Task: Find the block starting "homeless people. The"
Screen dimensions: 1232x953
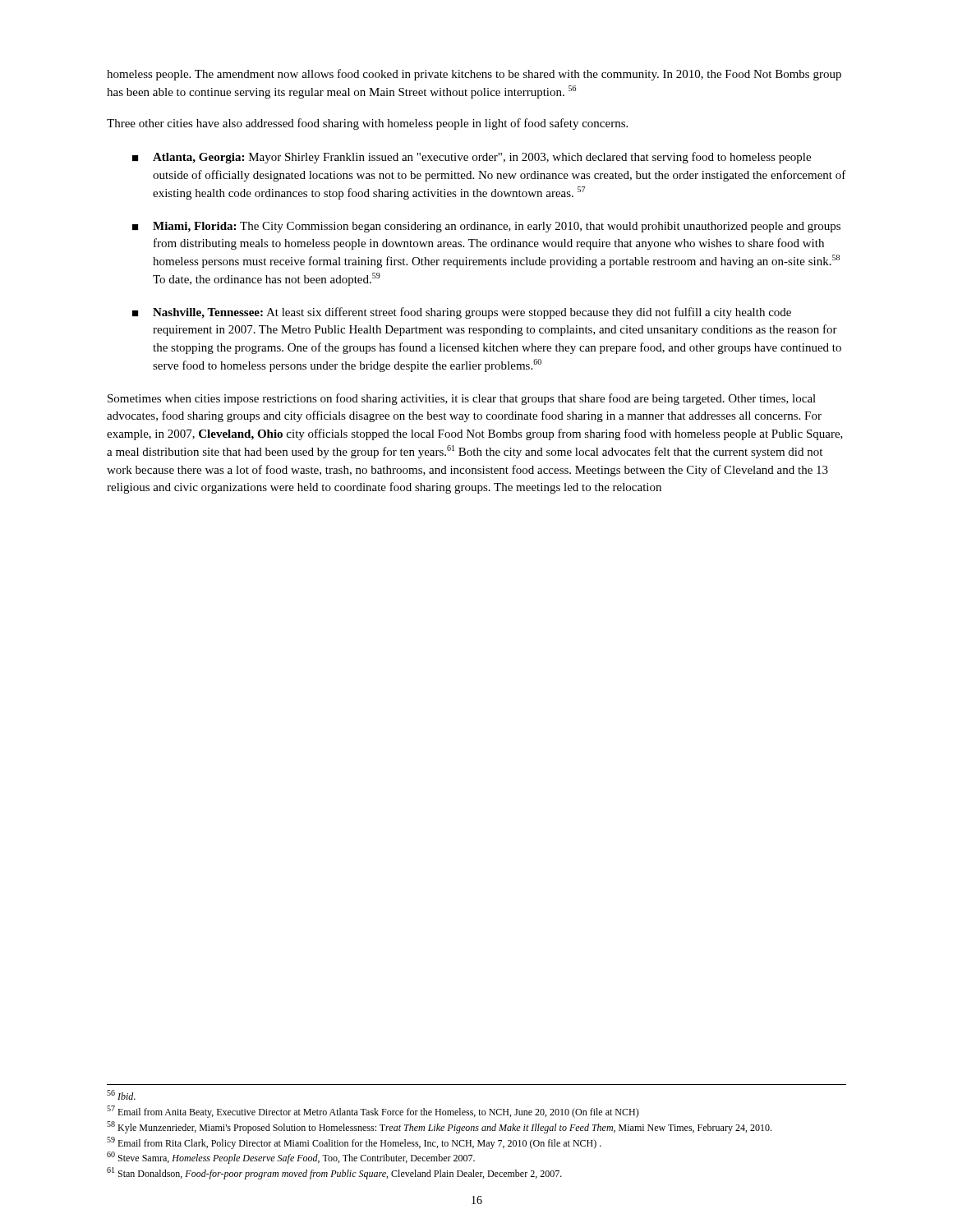Action: tap(474, 83)
